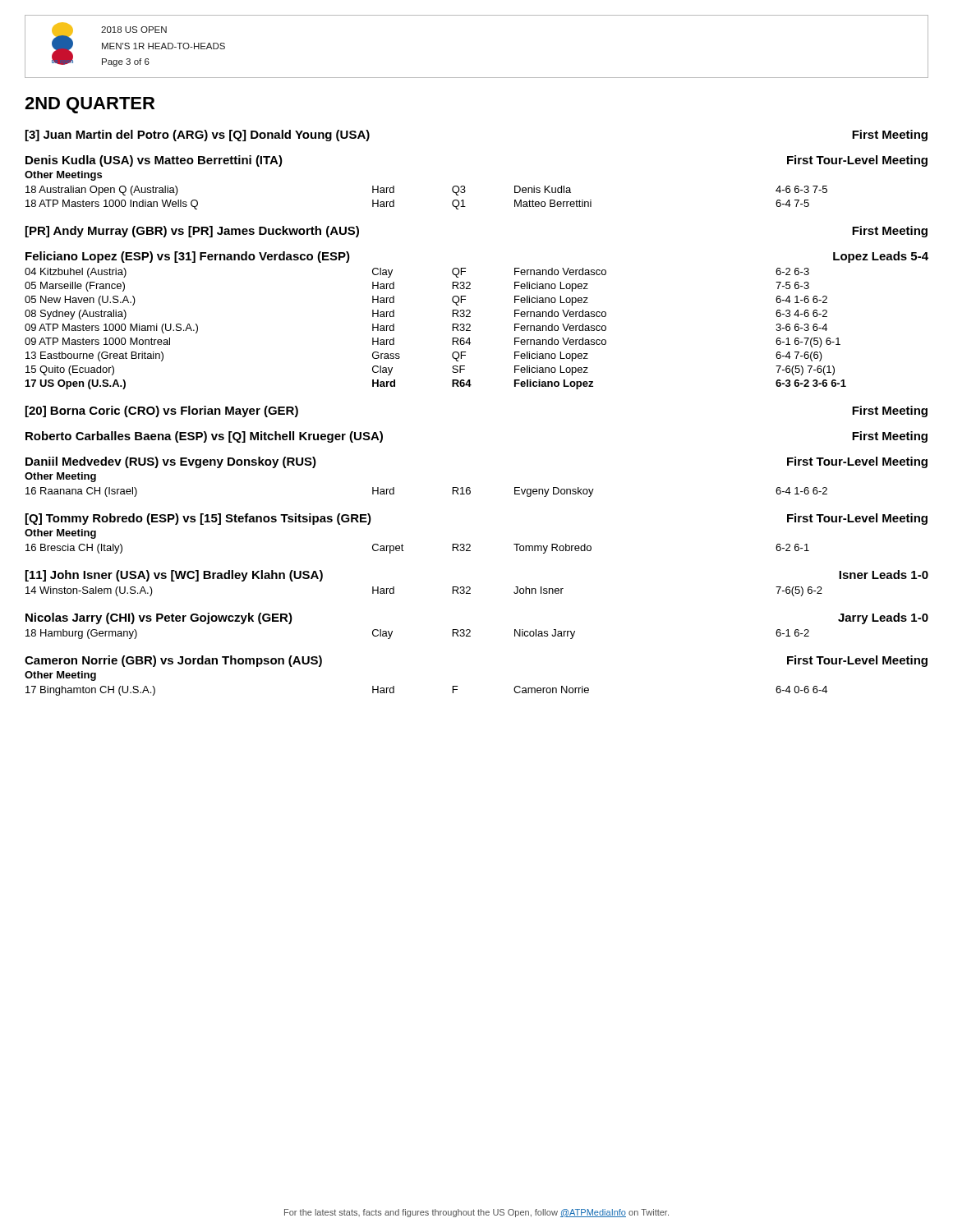
Task: Locate the text block with the text "[Q] Tommy Robredo (ESP) vs [15] Stefanos"
Action: (x=202, y=519)
